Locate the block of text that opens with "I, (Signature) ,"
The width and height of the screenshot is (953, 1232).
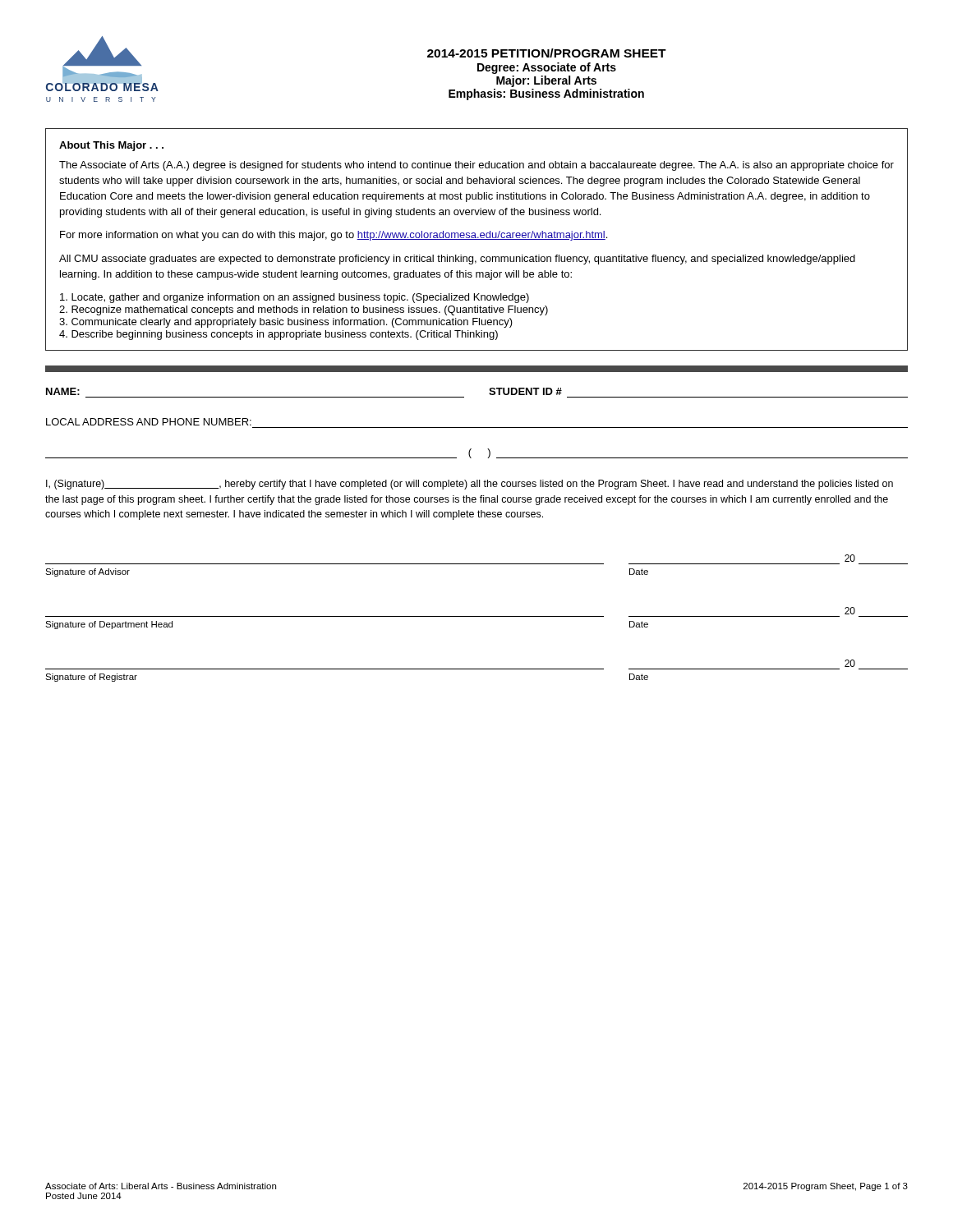pos(469,499)
